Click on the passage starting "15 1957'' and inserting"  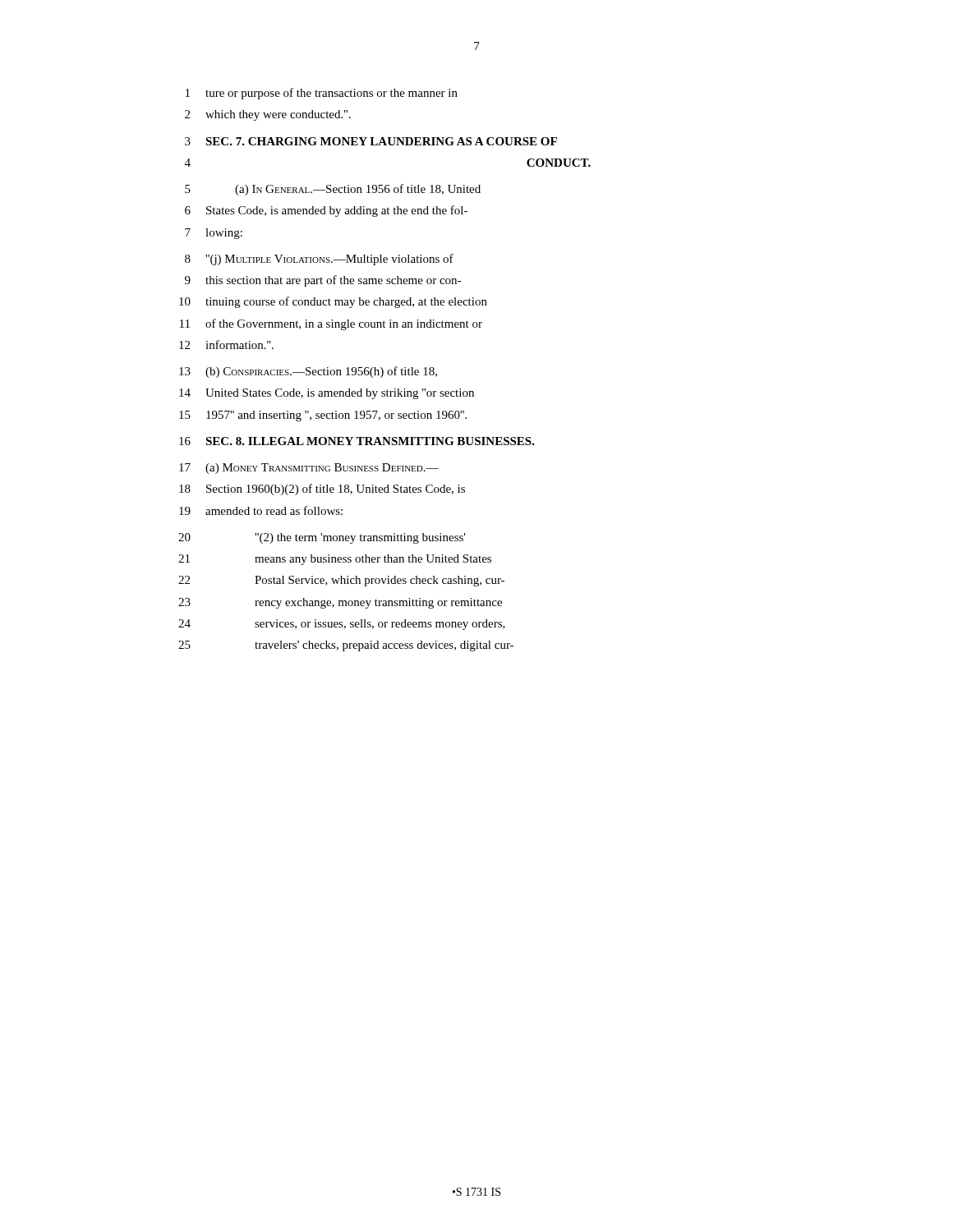pyautogui.click(x=323, y=416)
